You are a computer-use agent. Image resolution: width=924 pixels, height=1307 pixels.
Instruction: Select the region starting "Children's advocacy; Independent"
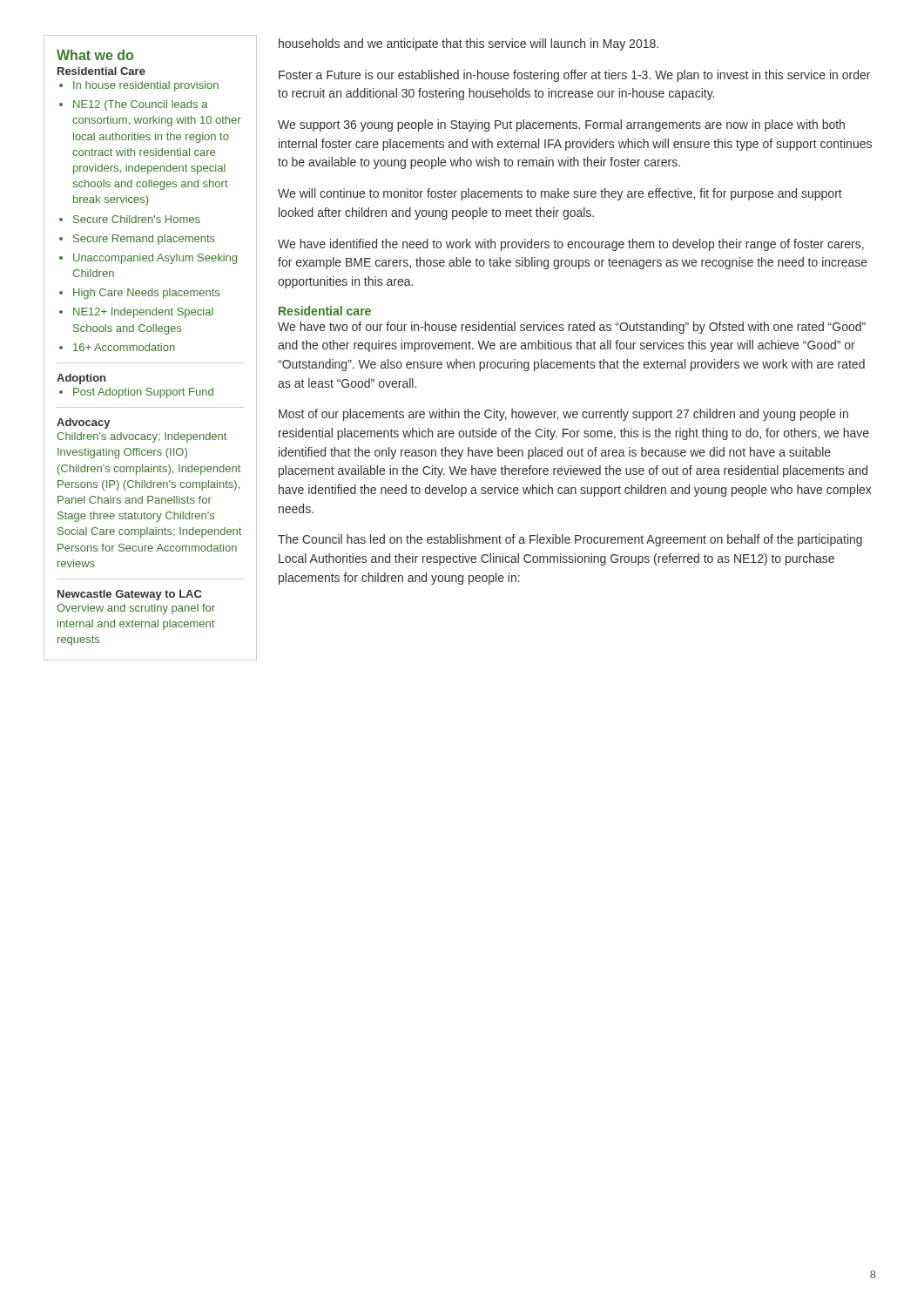pyautogui.click(x=149, y=500)
